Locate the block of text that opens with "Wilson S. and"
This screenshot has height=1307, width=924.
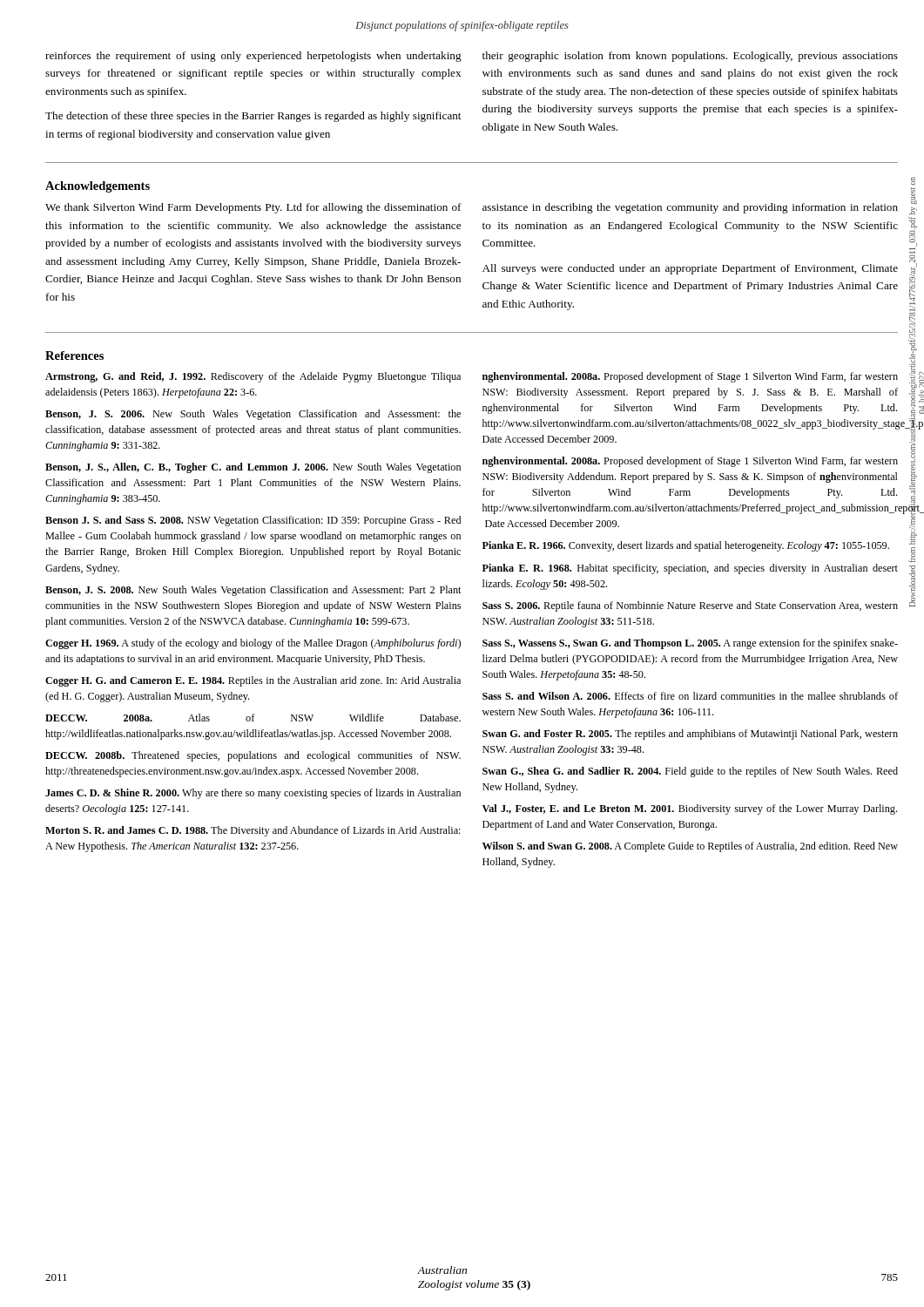(x=690, y=854)
